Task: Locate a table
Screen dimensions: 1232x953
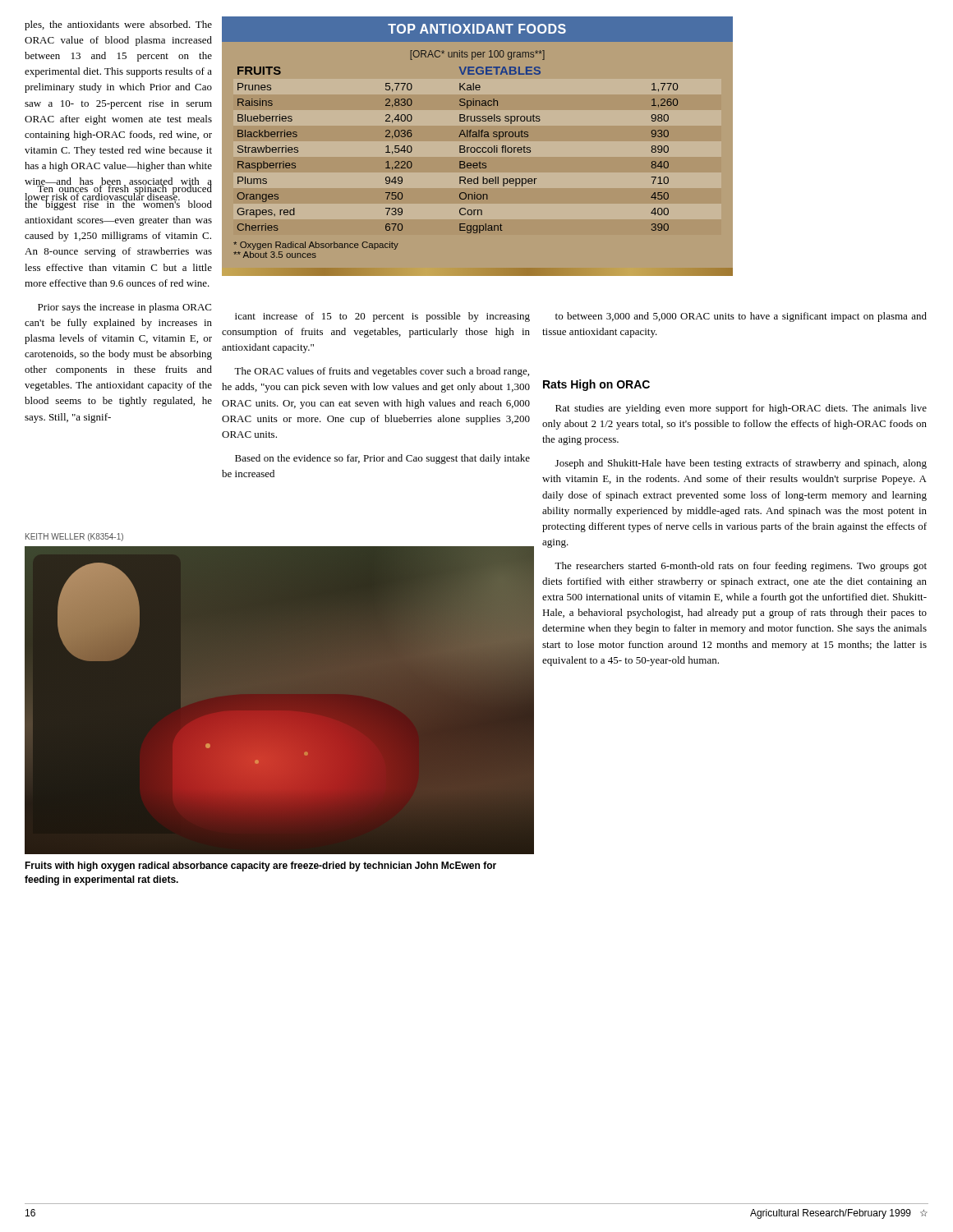Action: [477, 146]
